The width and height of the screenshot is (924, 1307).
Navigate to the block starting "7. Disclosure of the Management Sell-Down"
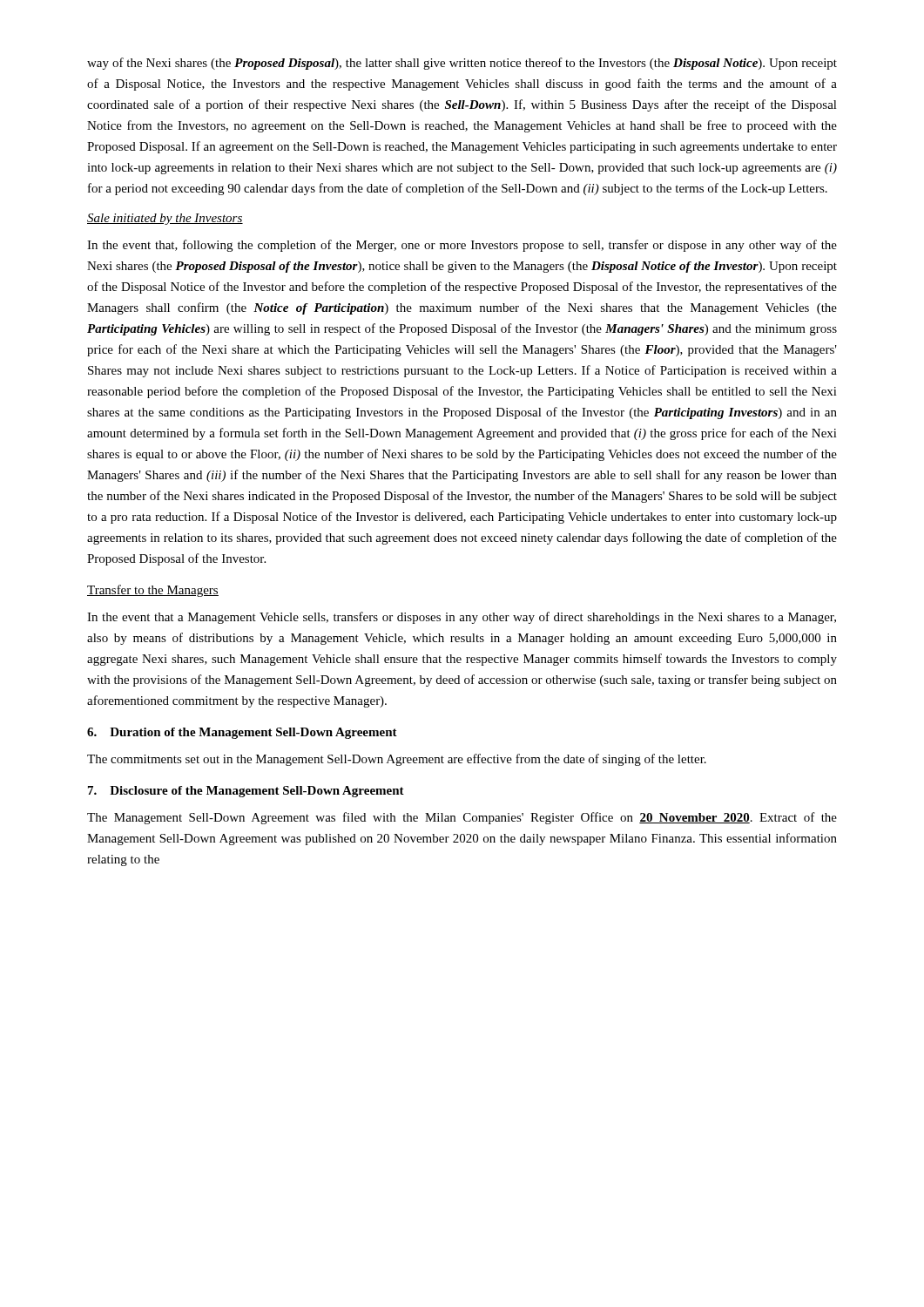pyautogui.click(x=245, y=790)
